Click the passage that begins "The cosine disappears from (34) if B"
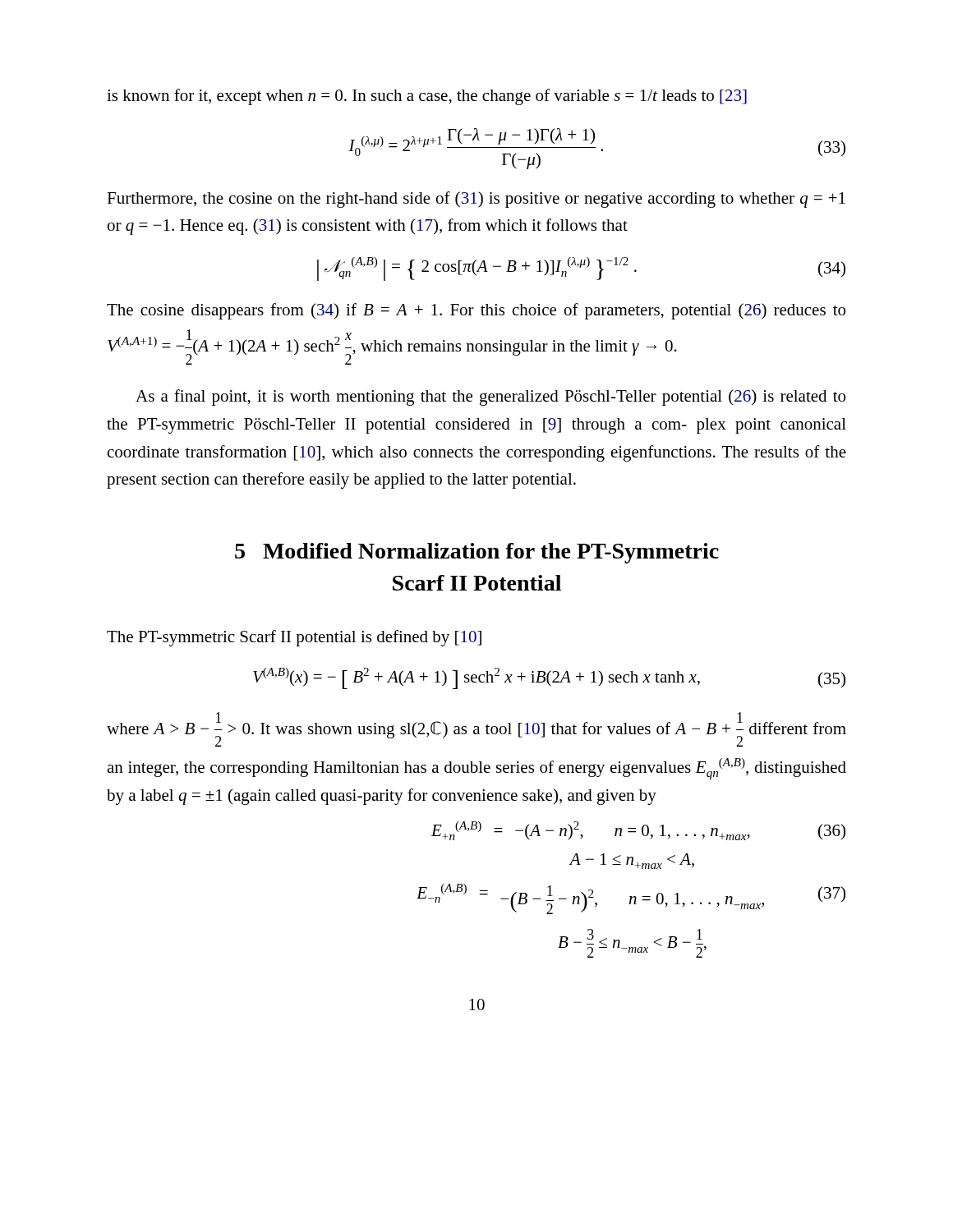The height and width of the screenshot is (1232, 953). pos(476,334)
